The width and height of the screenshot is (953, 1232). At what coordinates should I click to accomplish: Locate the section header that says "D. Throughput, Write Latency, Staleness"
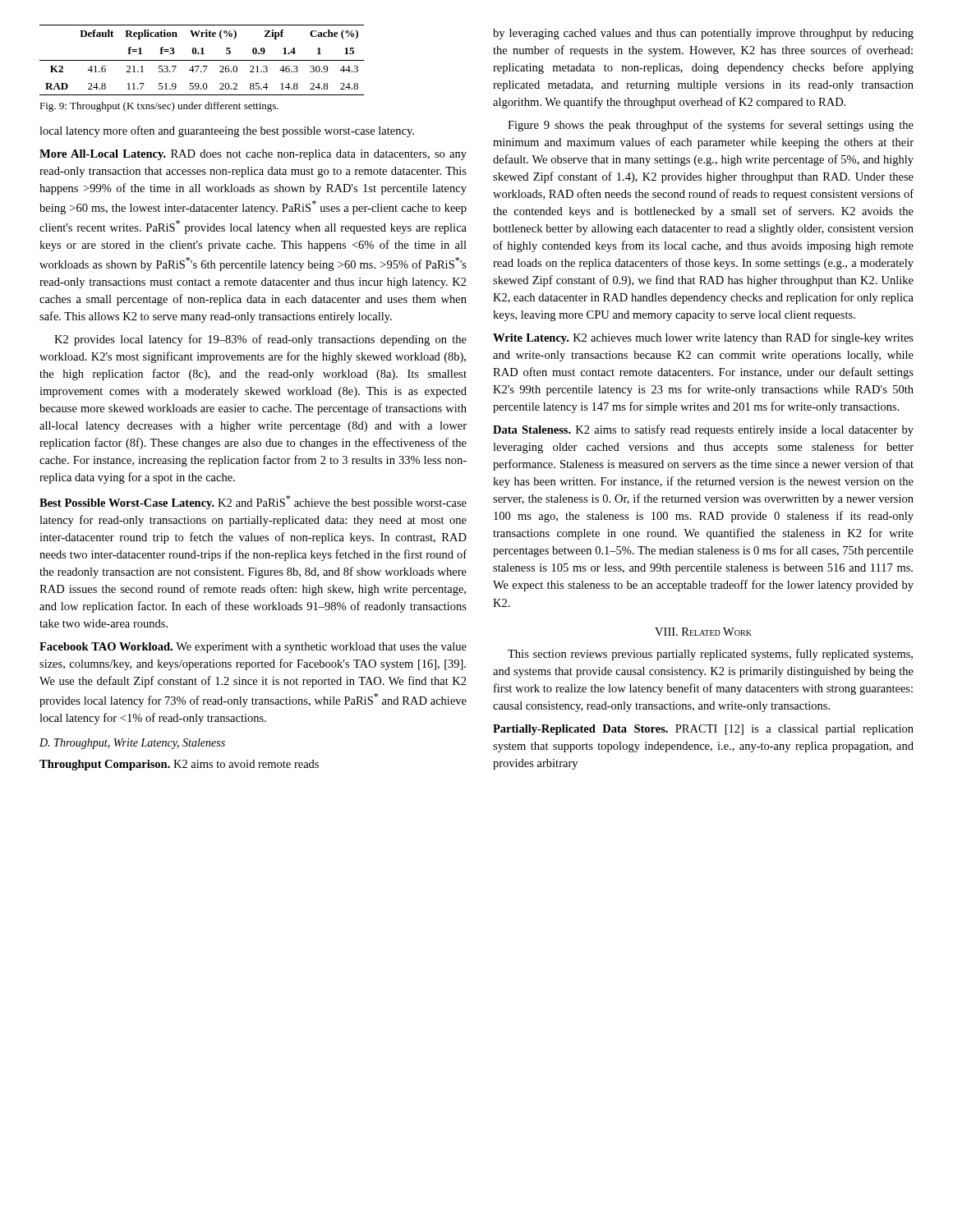click(x=132, y=743)
